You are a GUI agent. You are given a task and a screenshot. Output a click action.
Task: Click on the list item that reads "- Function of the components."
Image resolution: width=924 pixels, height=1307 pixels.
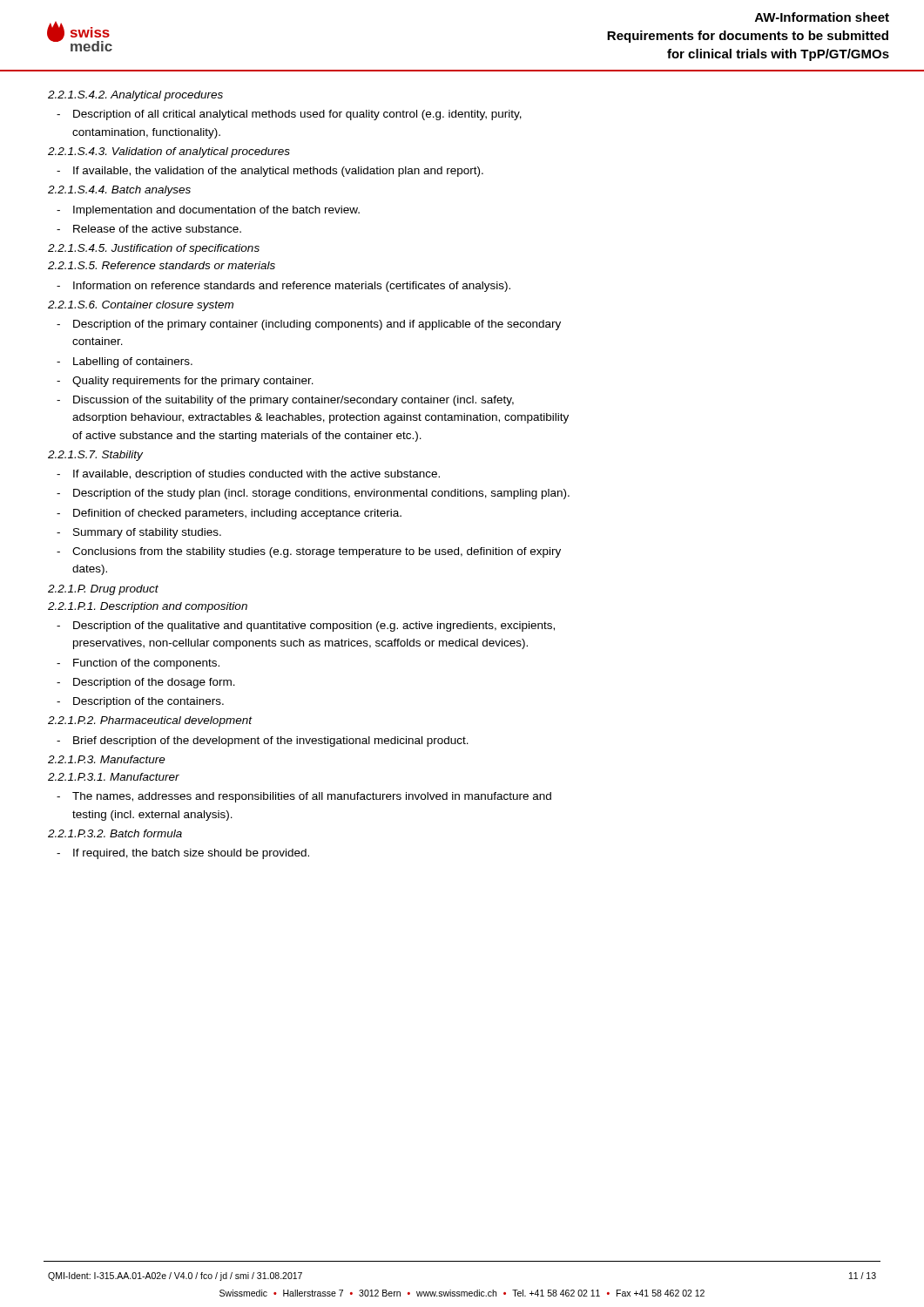coord(138,664)
